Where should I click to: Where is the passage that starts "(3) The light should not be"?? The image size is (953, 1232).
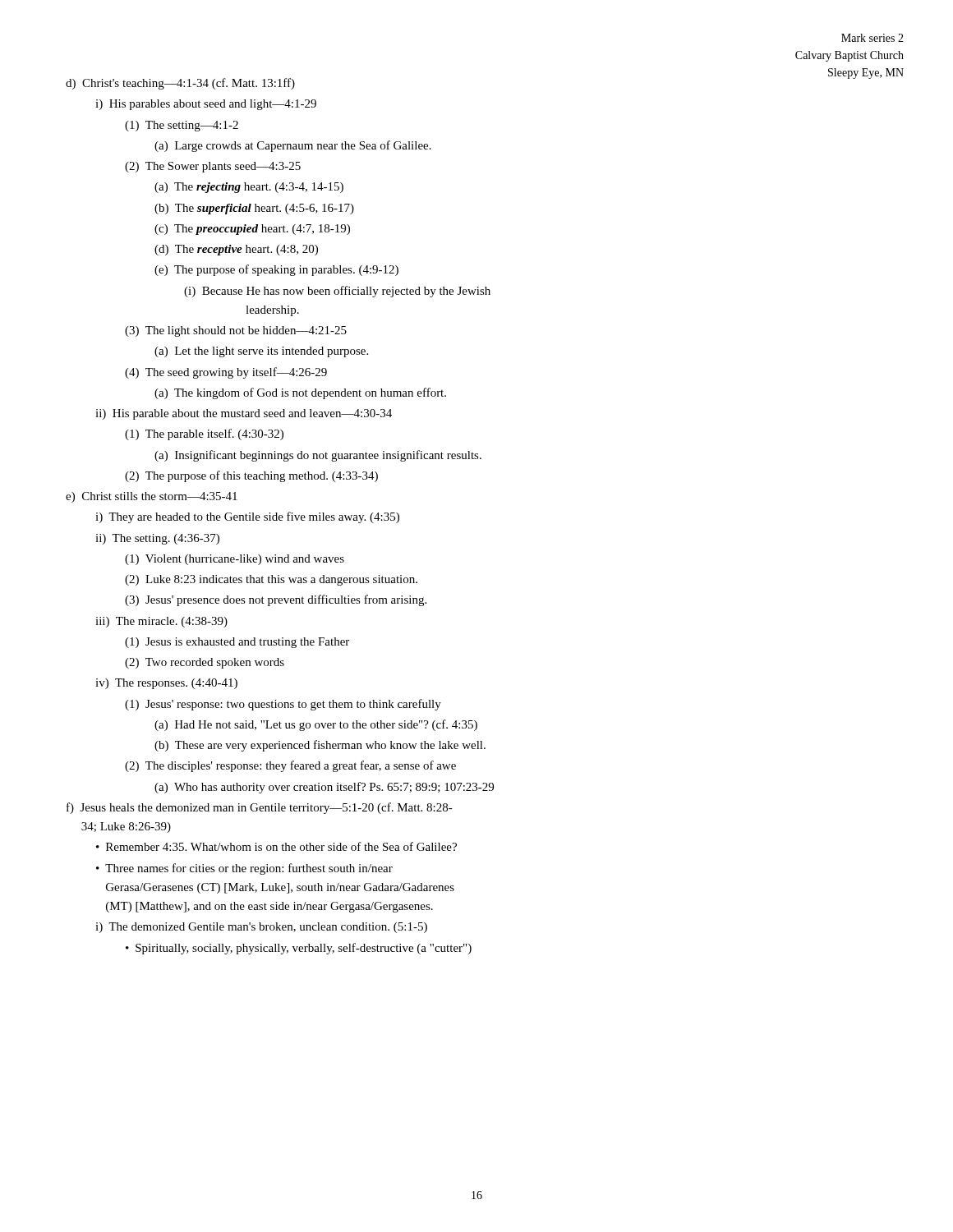tap(236, 330)
